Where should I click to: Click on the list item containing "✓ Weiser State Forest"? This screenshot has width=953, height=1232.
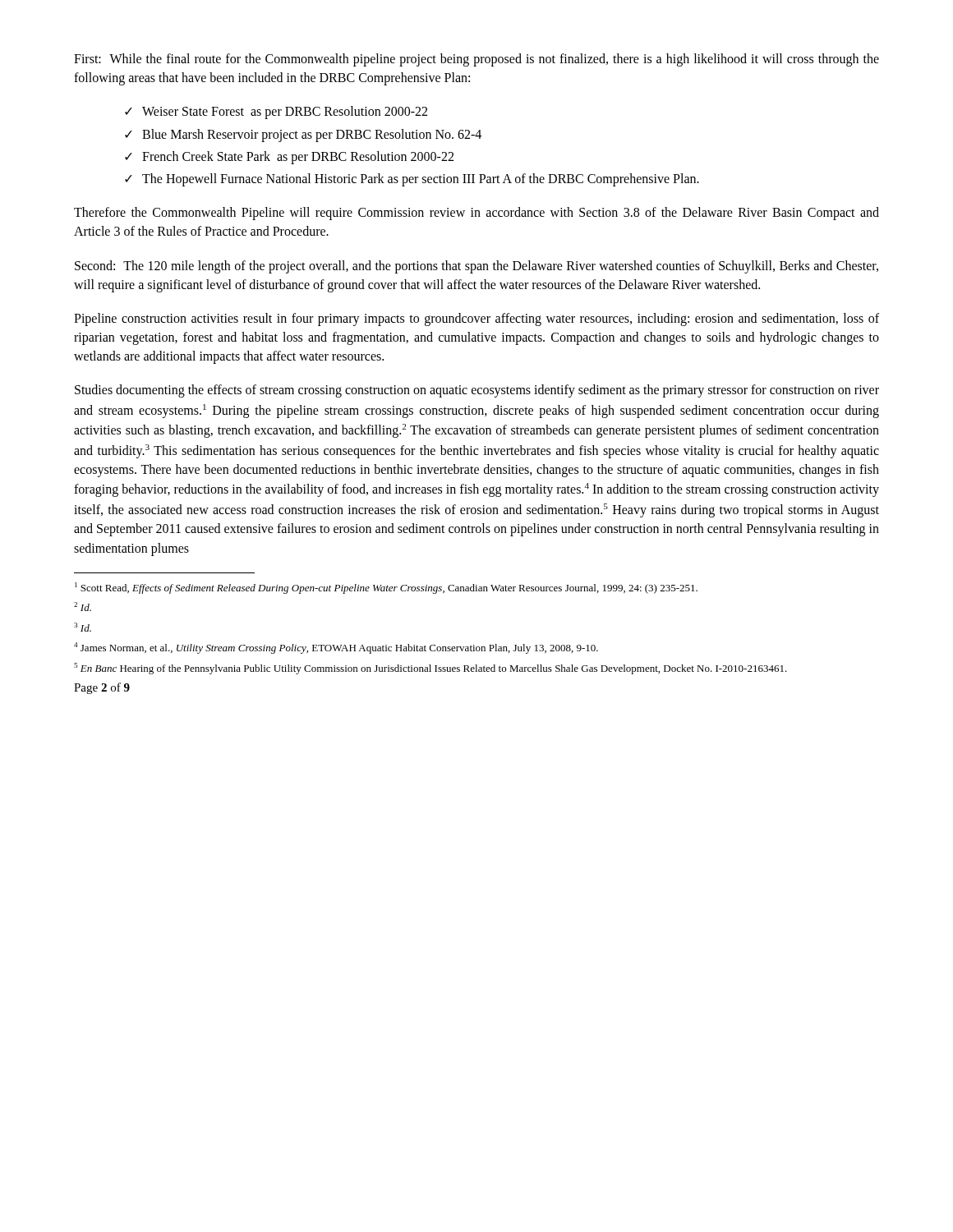pos(276,112)
